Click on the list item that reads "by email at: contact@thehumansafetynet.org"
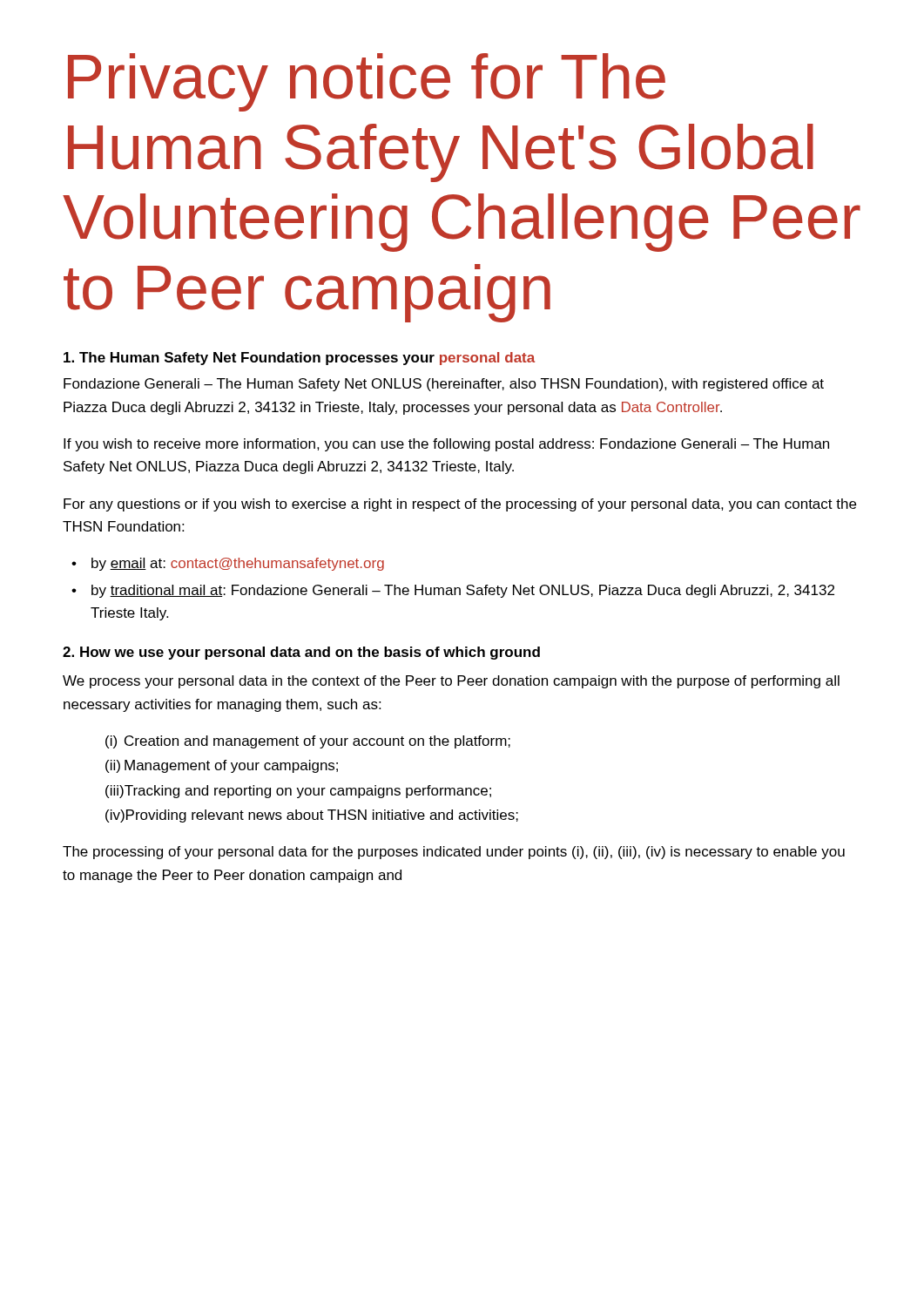Viewport: 924px width, 1307px height. 238,564
